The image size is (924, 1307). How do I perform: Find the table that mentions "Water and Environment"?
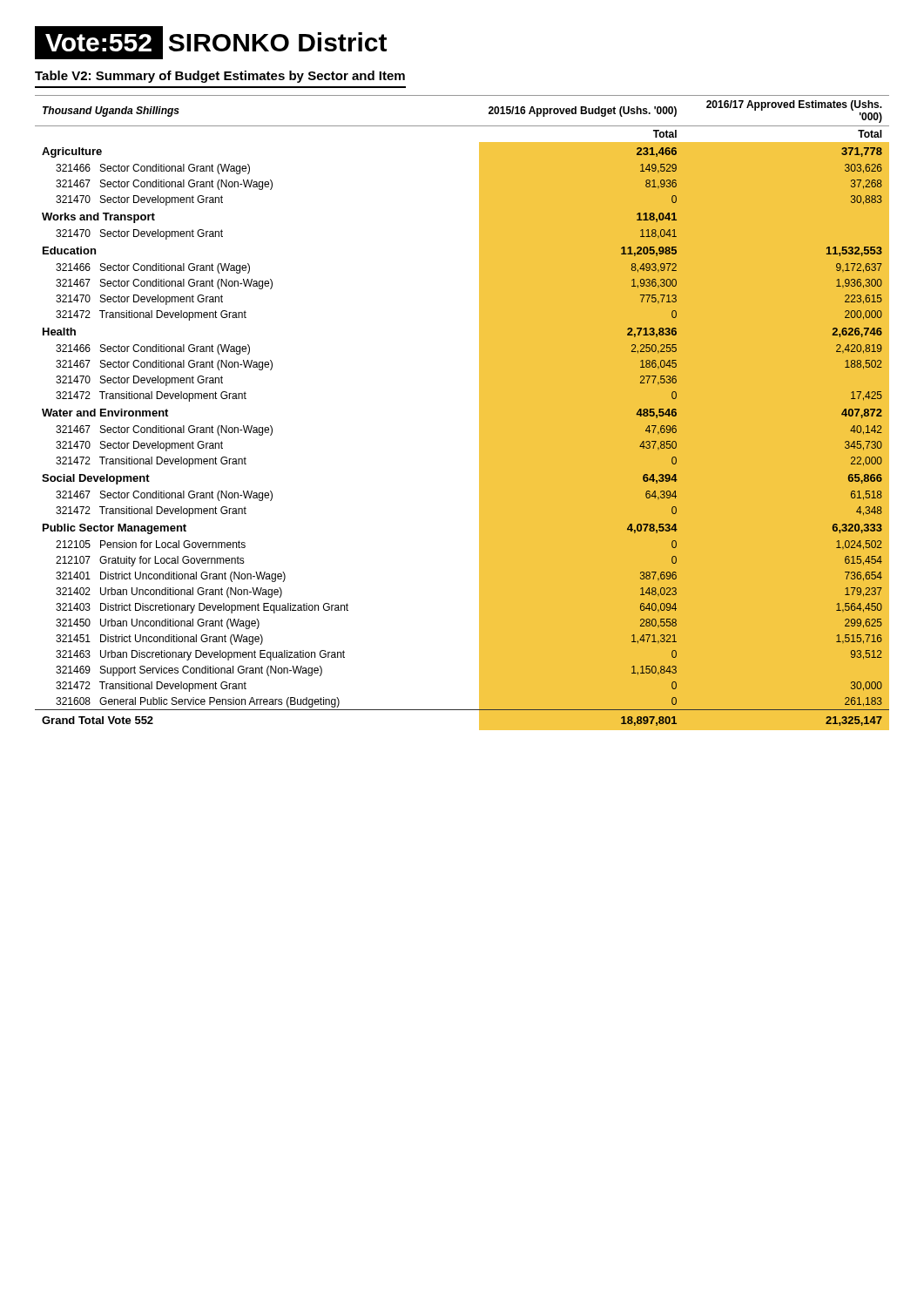pos(462,413)
